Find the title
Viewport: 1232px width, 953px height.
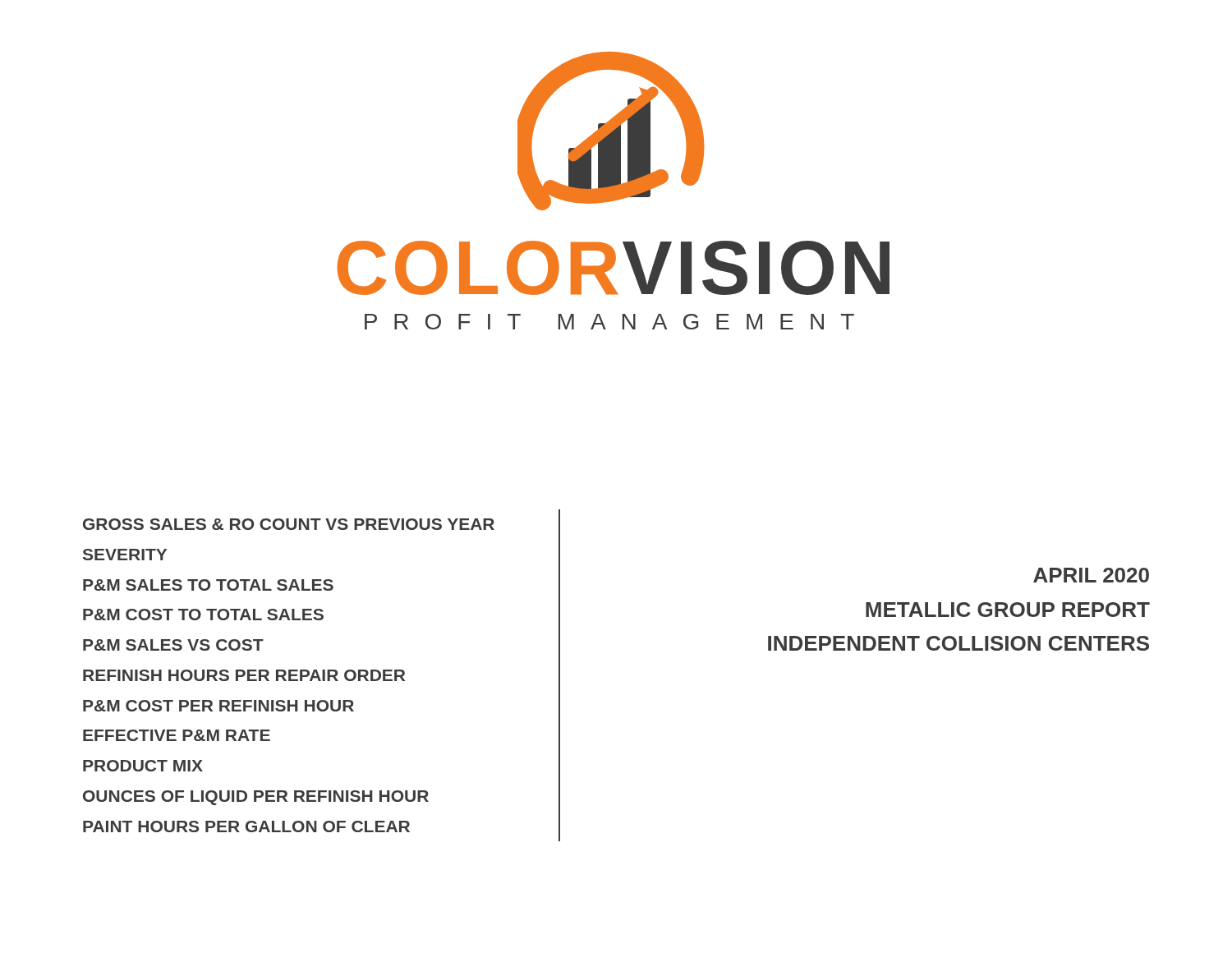[616, 268]
